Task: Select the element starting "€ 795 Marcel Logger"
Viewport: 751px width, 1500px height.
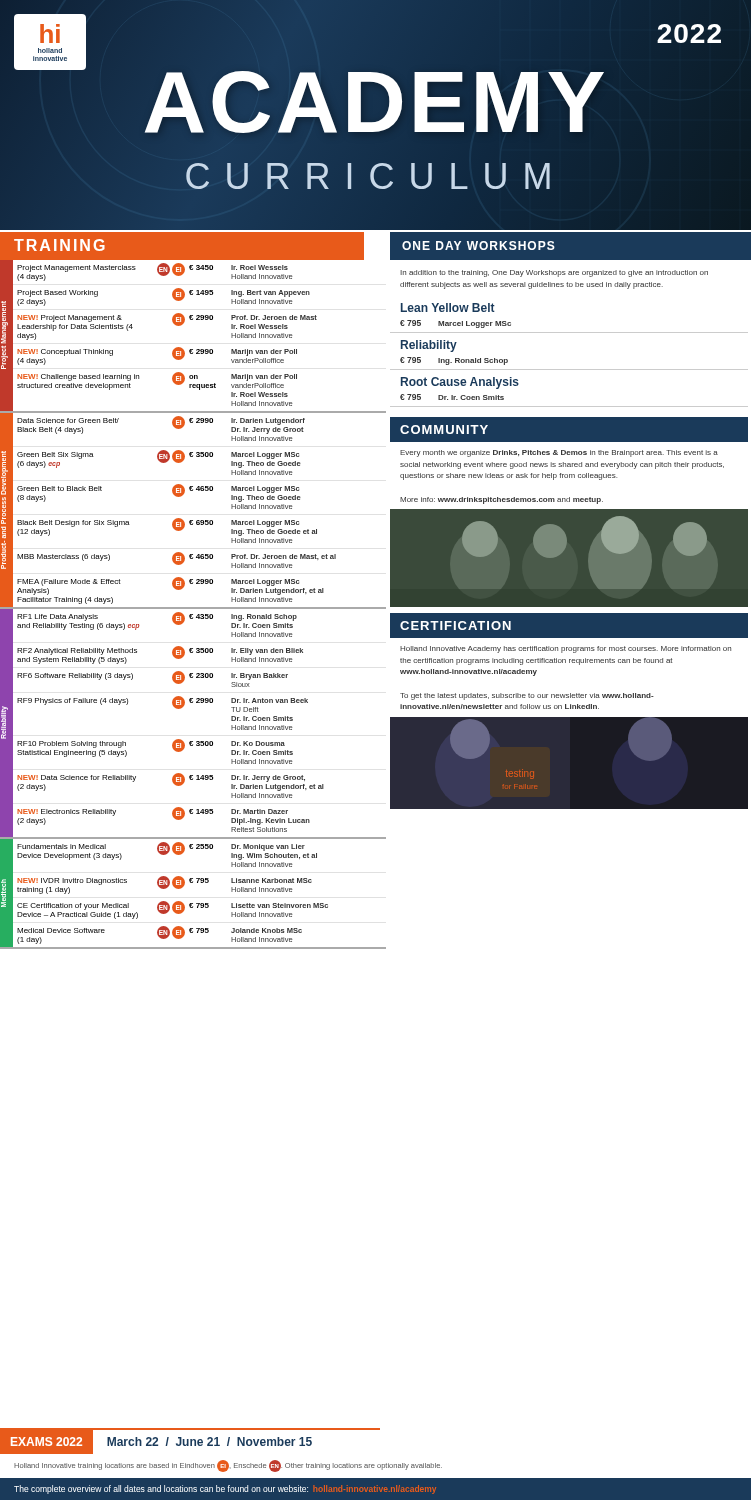Action: [x=456, y=323]
